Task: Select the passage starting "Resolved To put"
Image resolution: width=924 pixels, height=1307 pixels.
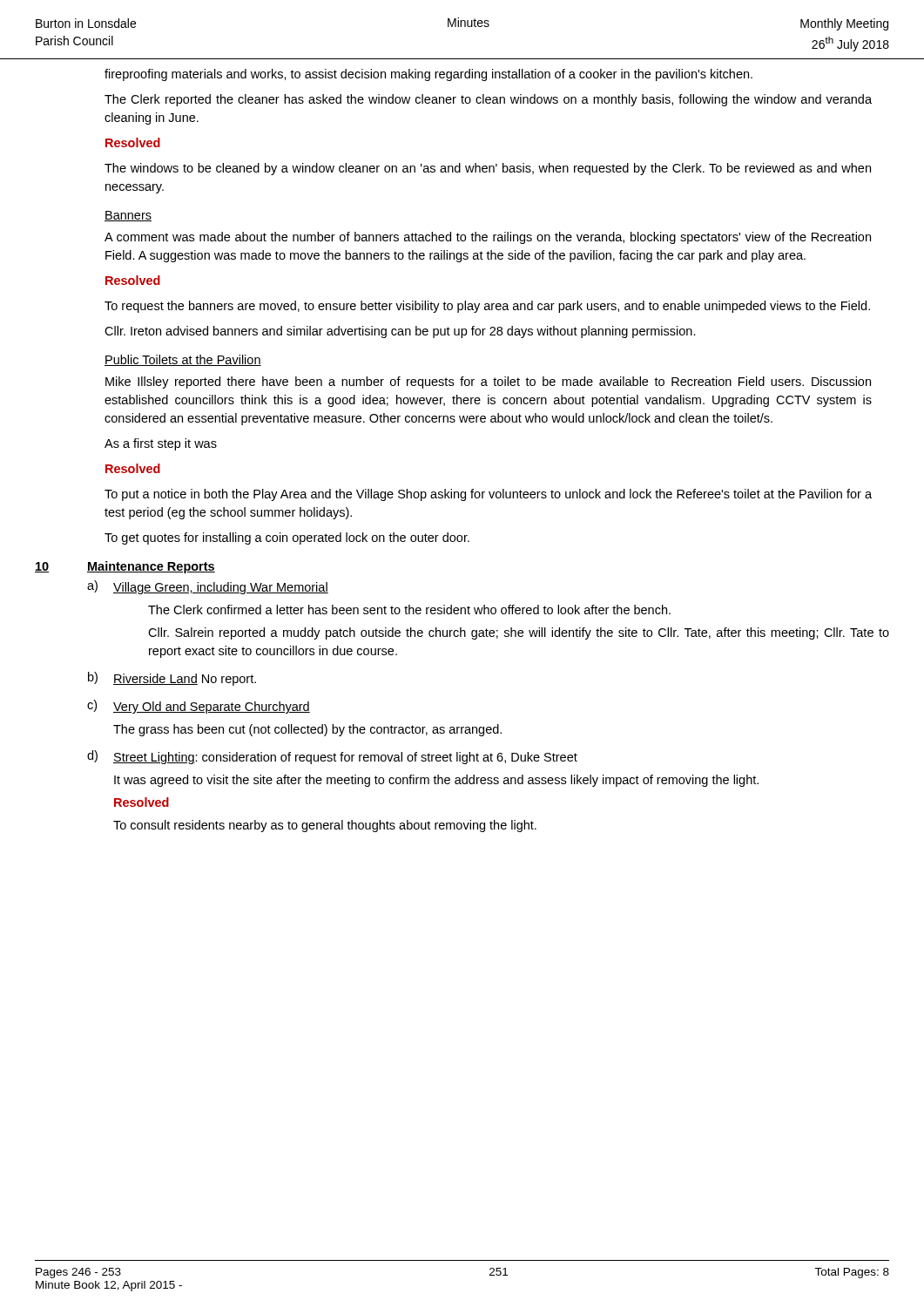Action: point(488,504)
